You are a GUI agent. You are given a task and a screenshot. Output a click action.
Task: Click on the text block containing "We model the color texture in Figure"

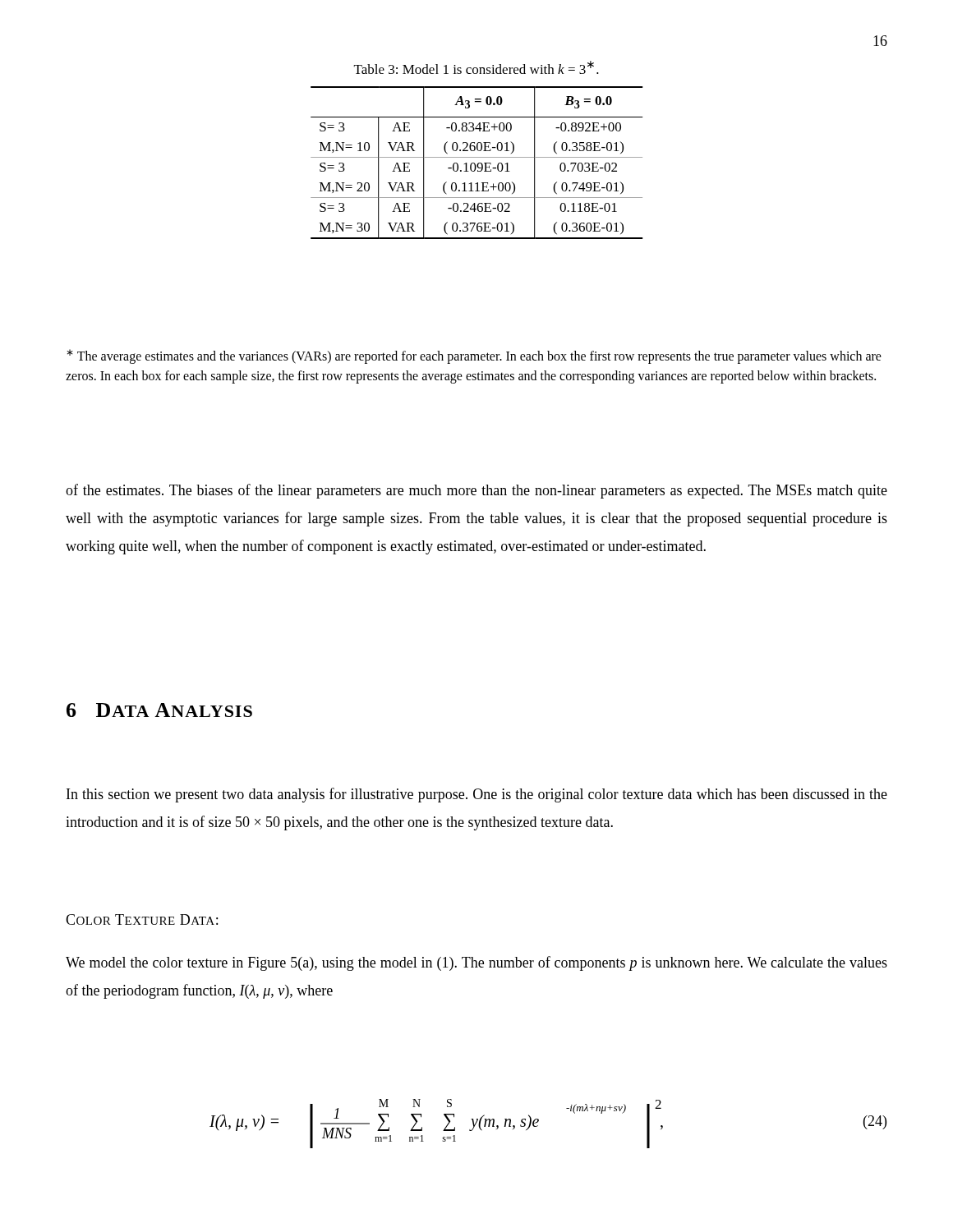click(x=476, y=977)
